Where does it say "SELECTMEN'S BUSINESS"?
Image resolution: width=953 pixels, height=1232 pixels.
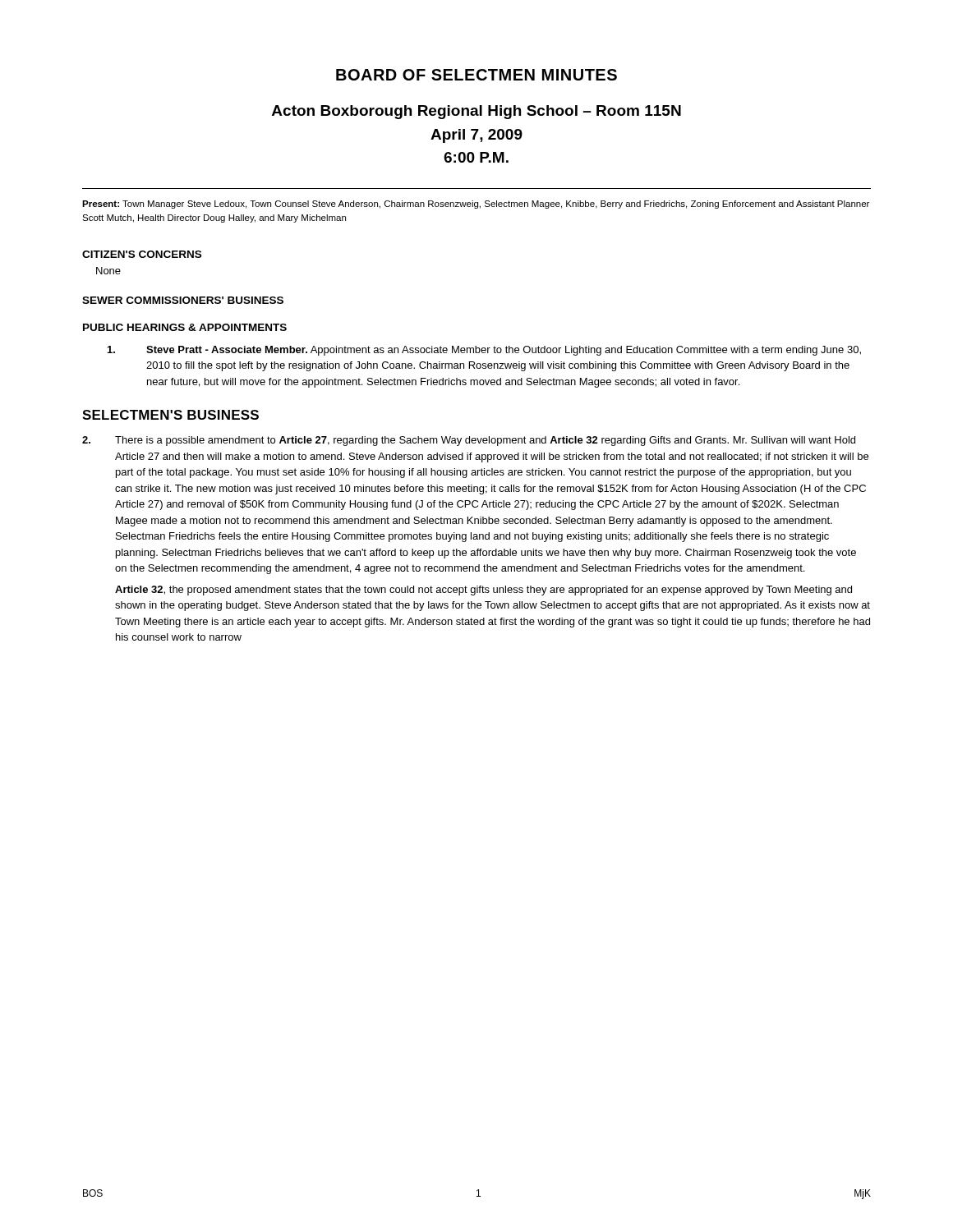click(x=171, y=415)
